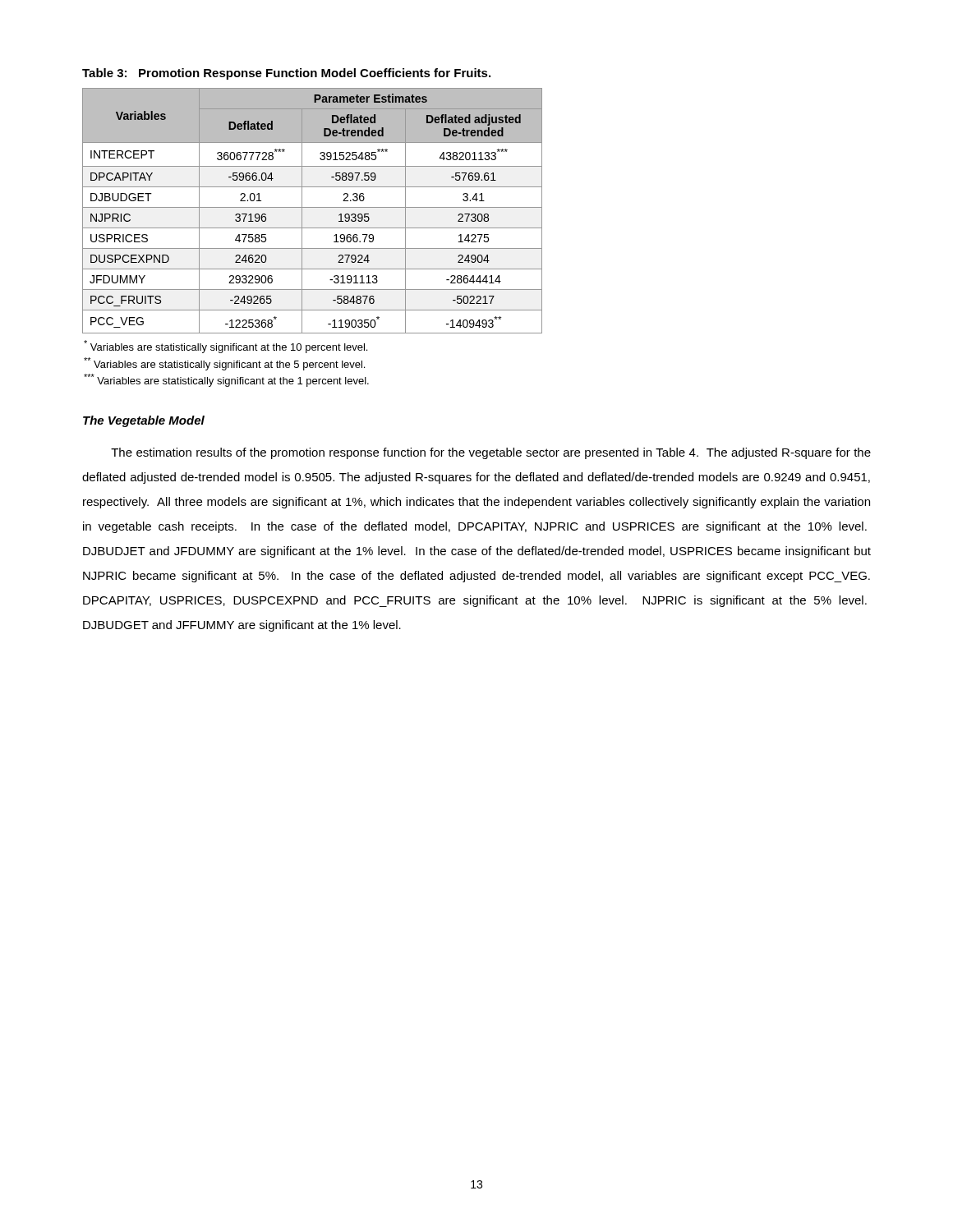The height and width of the screenshot is (1232, 953).
Task: Find a section header
Action: [143, 420]
